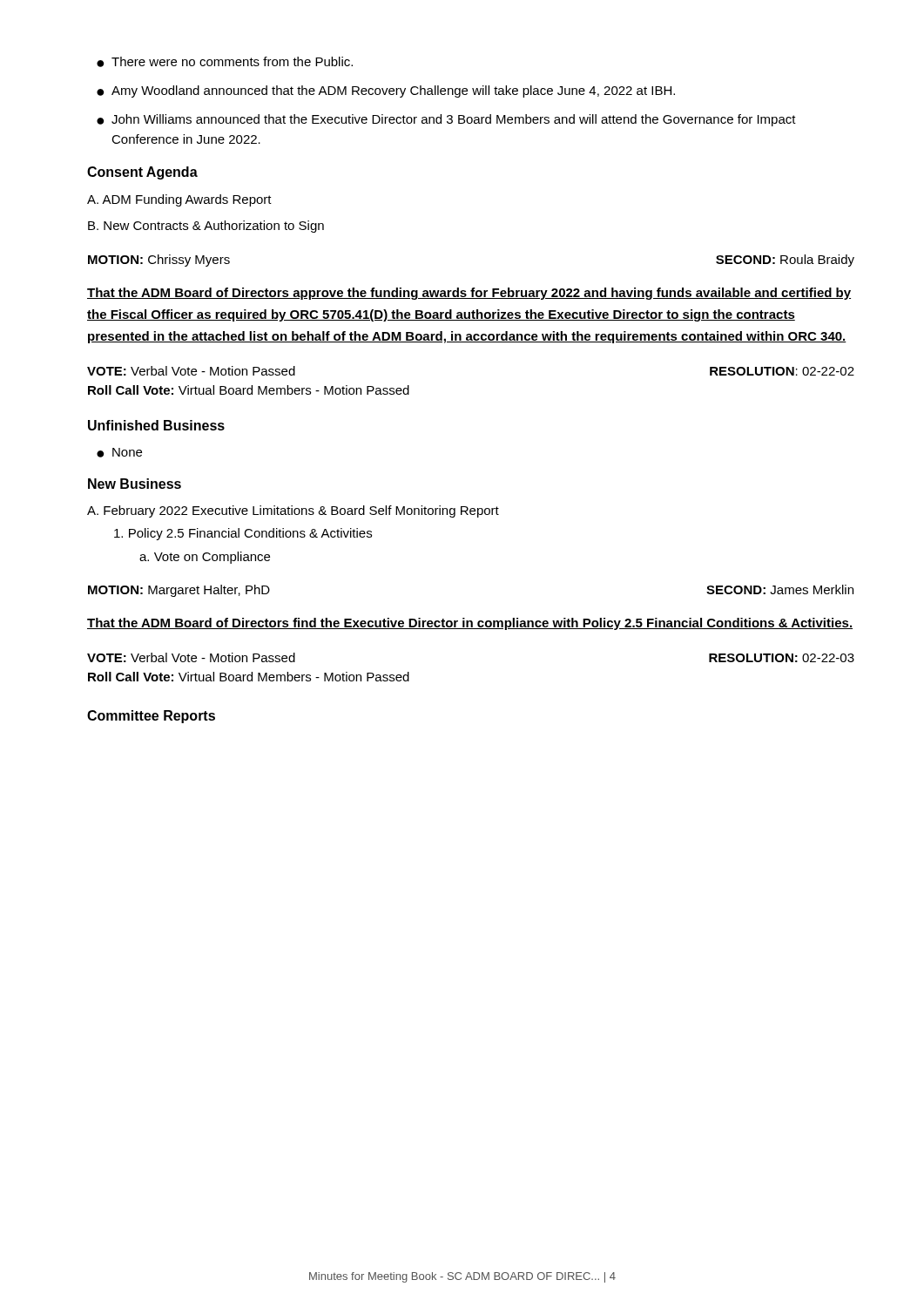The width and height of the screenshot is (924, 1307).
Task: Locate the section header containing "Consent Agenda"
Action: [142, 172]
